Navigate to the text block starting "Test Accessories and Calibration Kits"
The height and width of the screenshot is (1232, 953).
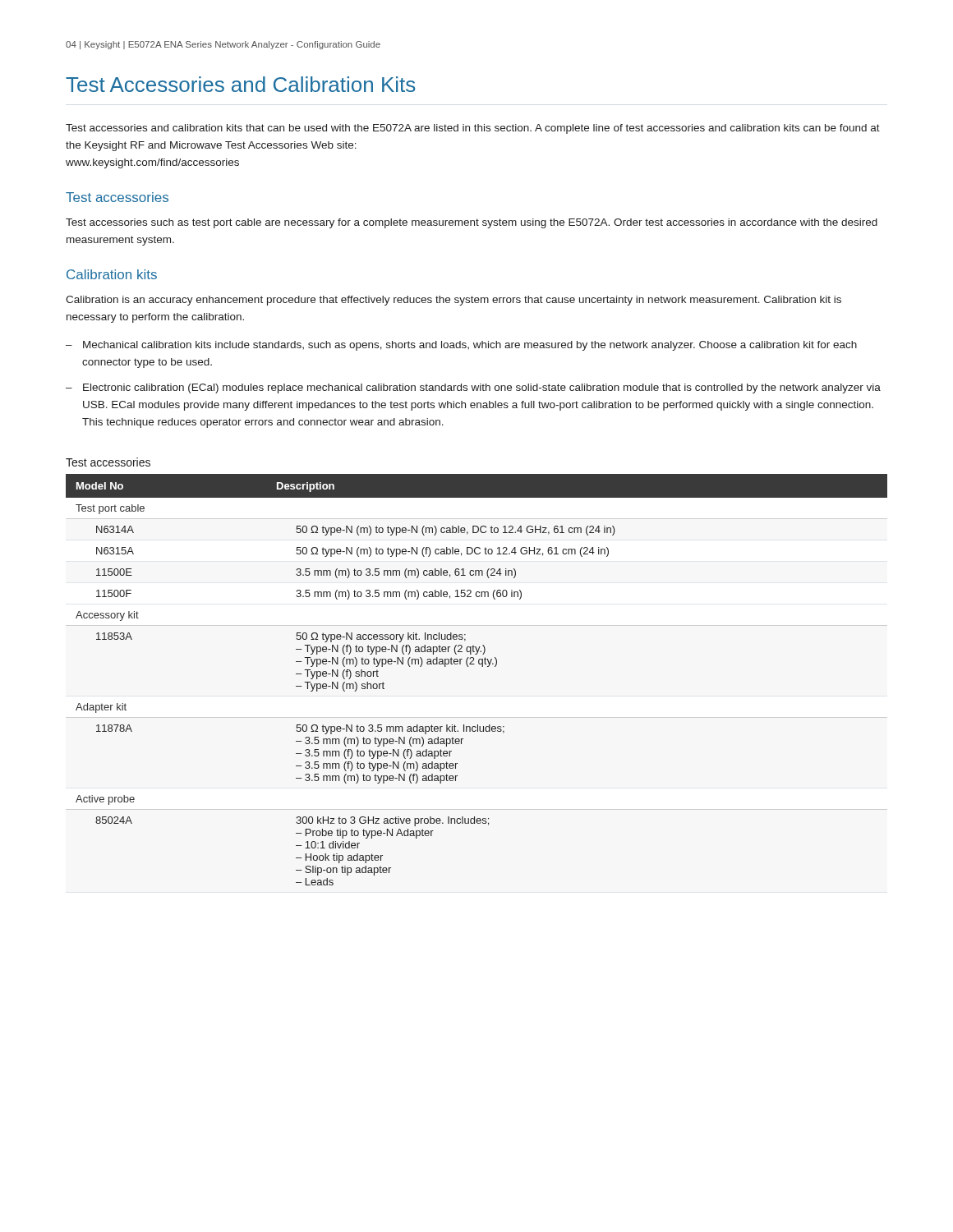point(241,85)
